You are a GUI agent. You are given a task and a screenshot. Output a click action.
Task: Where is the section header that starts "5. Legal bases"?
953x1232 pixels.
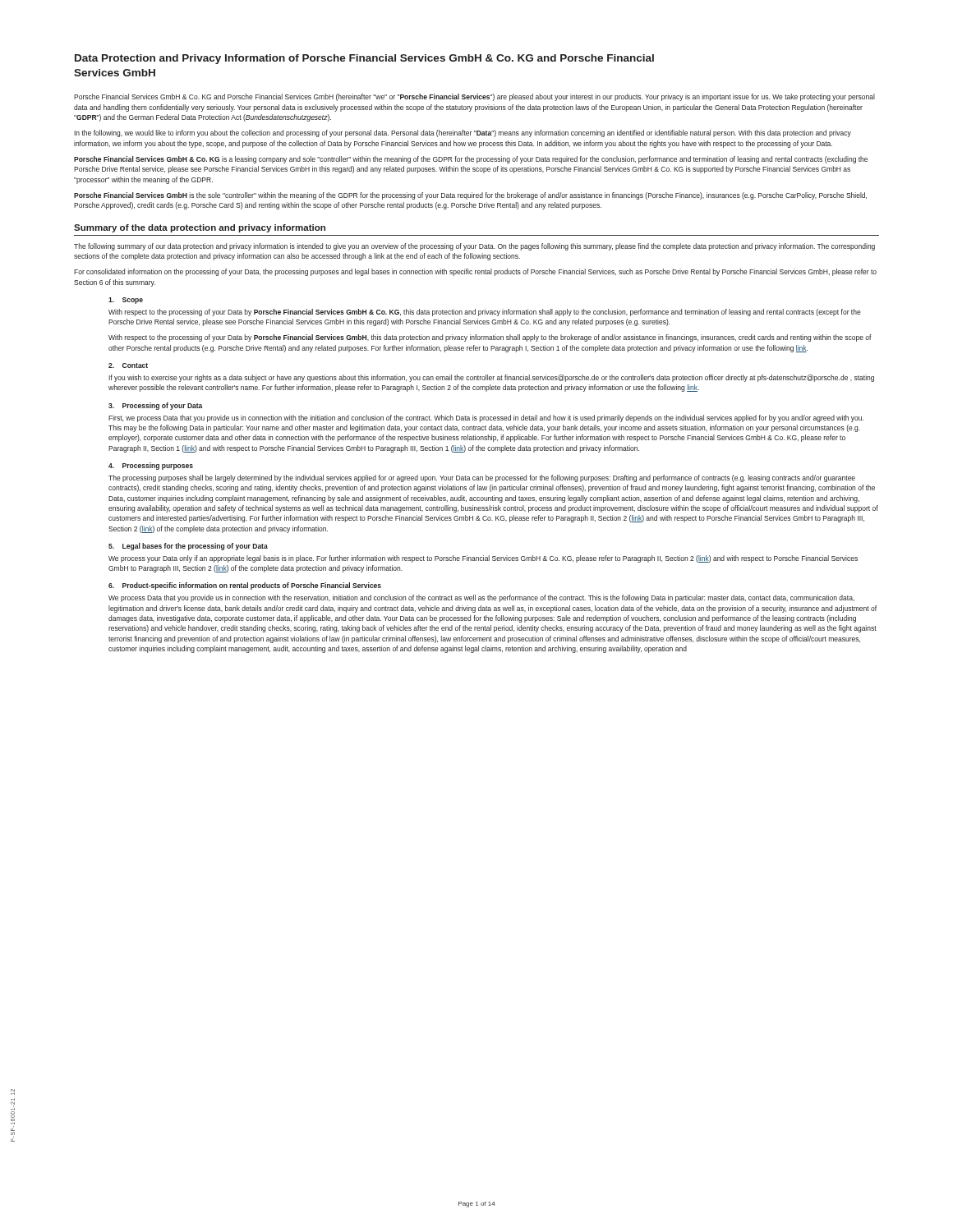coord(494,546)
